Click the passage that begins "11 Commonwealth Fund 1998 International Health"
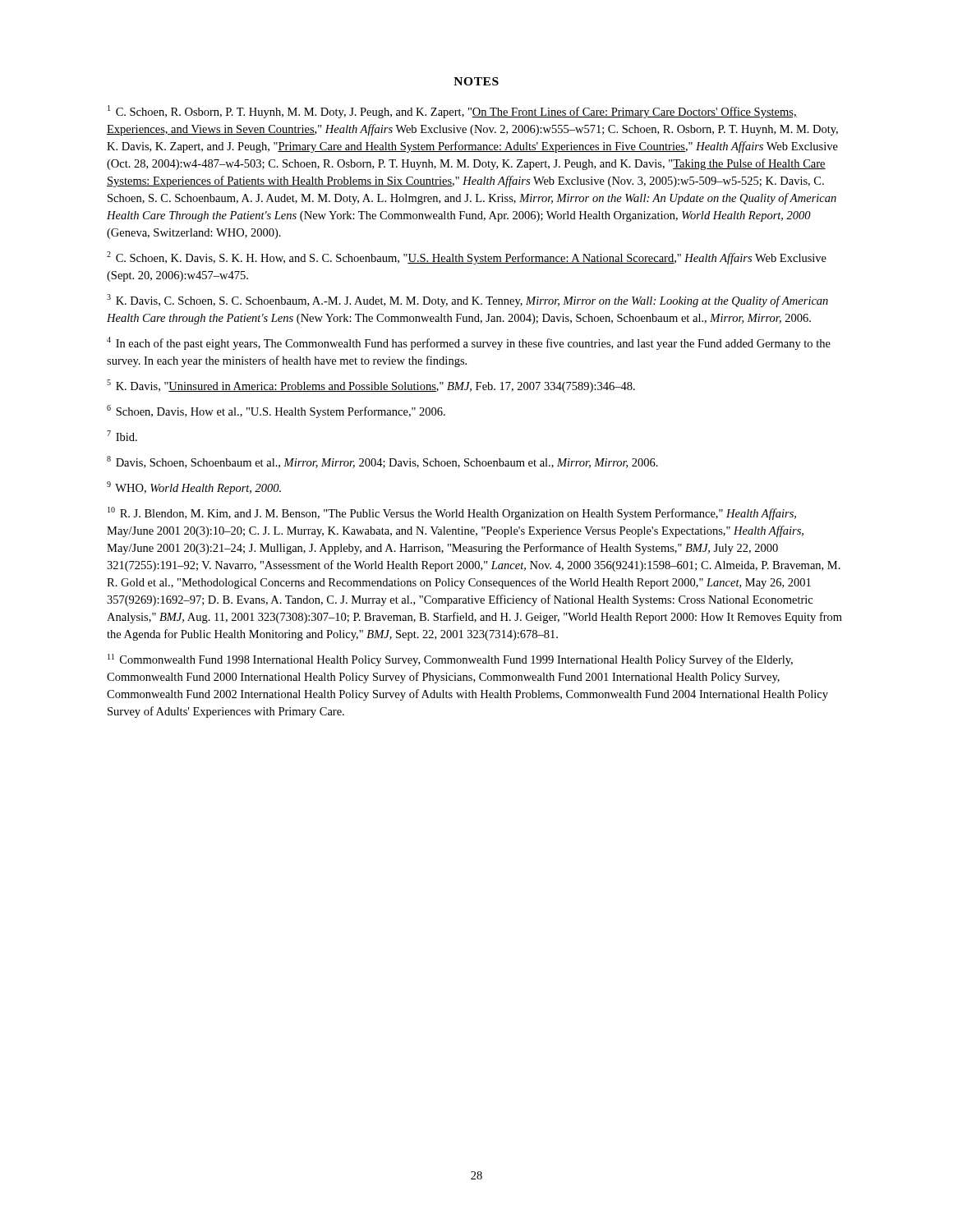Viewport: 953px width, 1232px height. click(467, 685)
